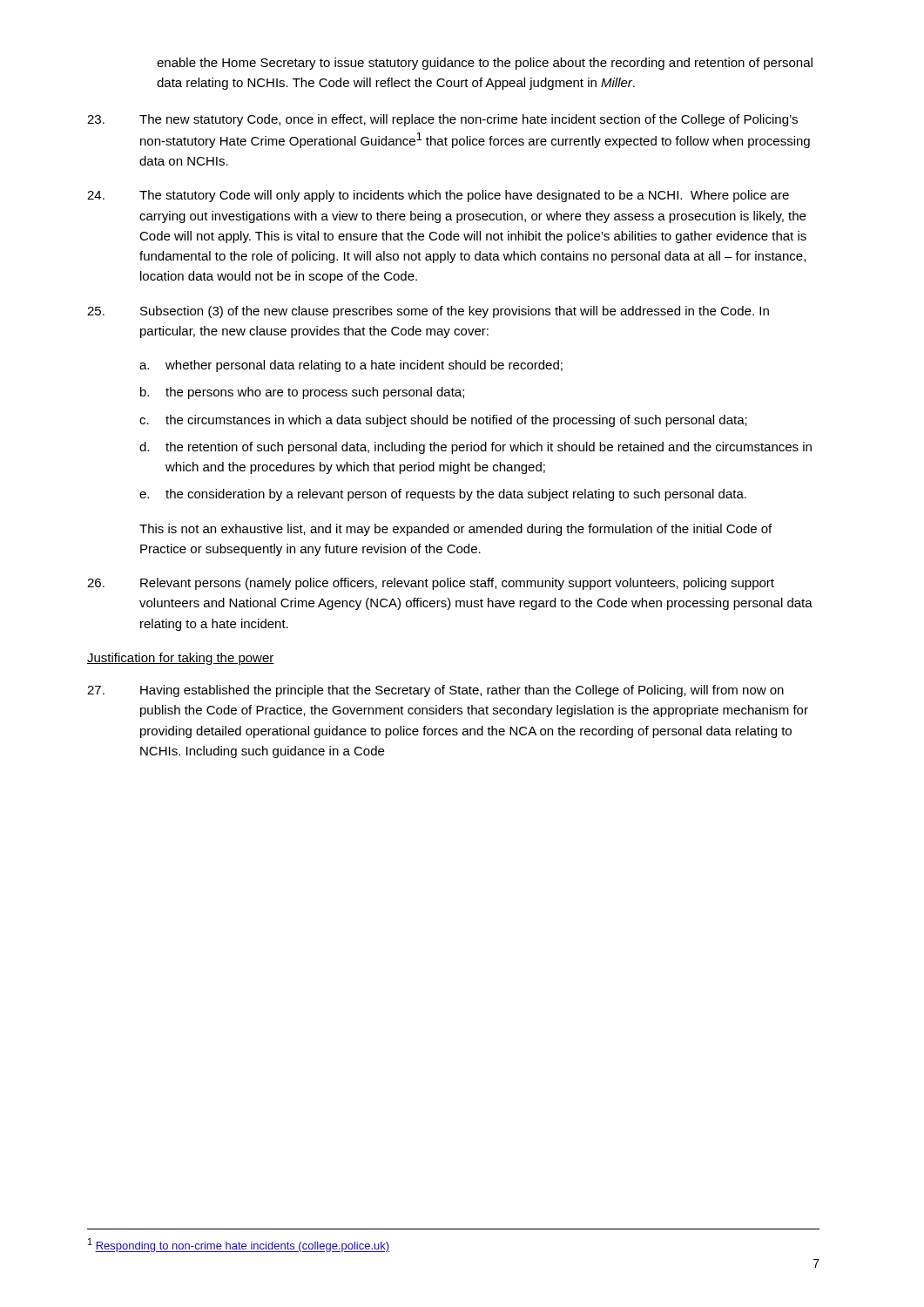Click on the block starting "d. the retention of such"
The height and width of the screenshot is (1307, 924).
click(479, 457)
